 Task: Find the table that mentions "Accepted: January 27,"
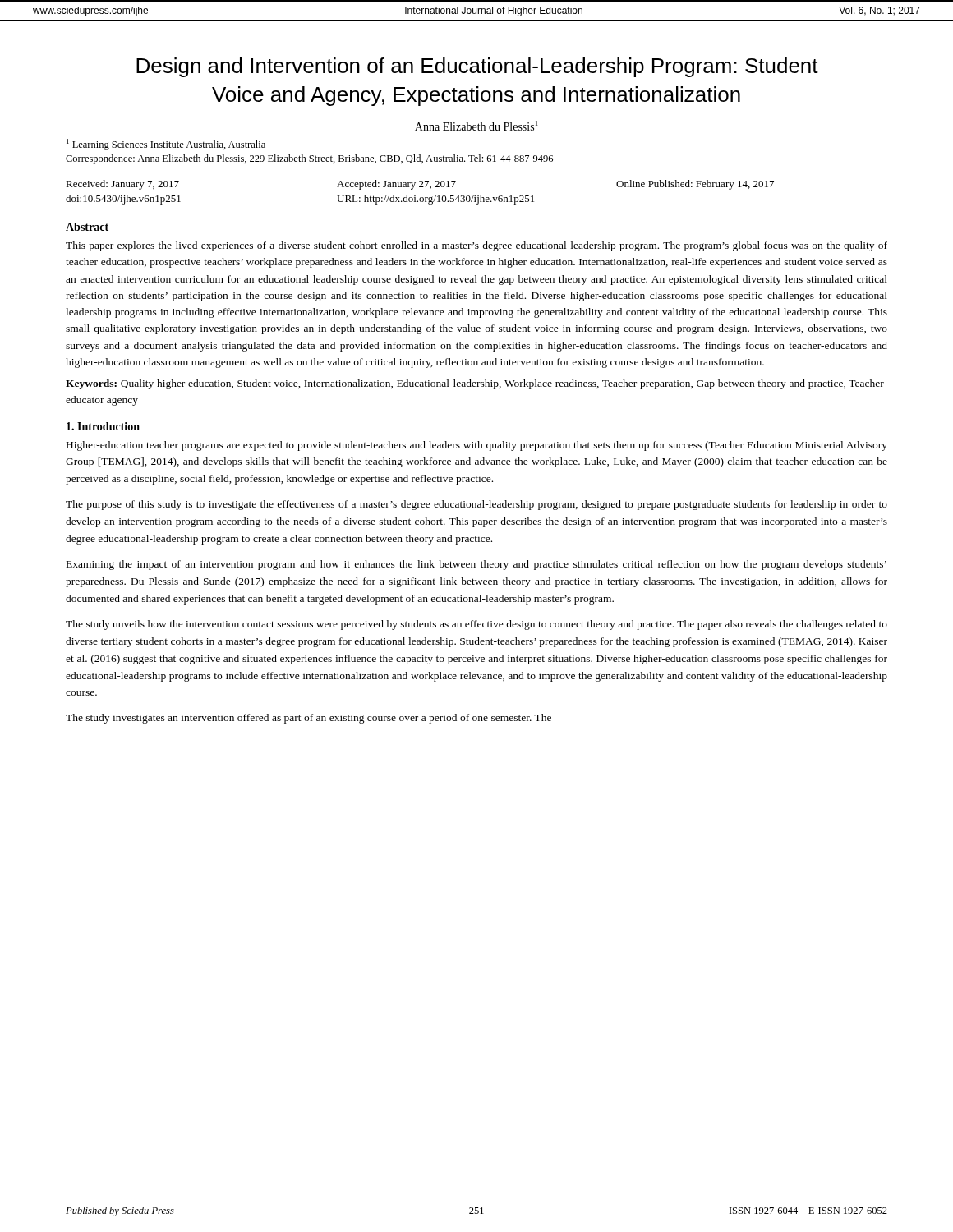(476, 191)
